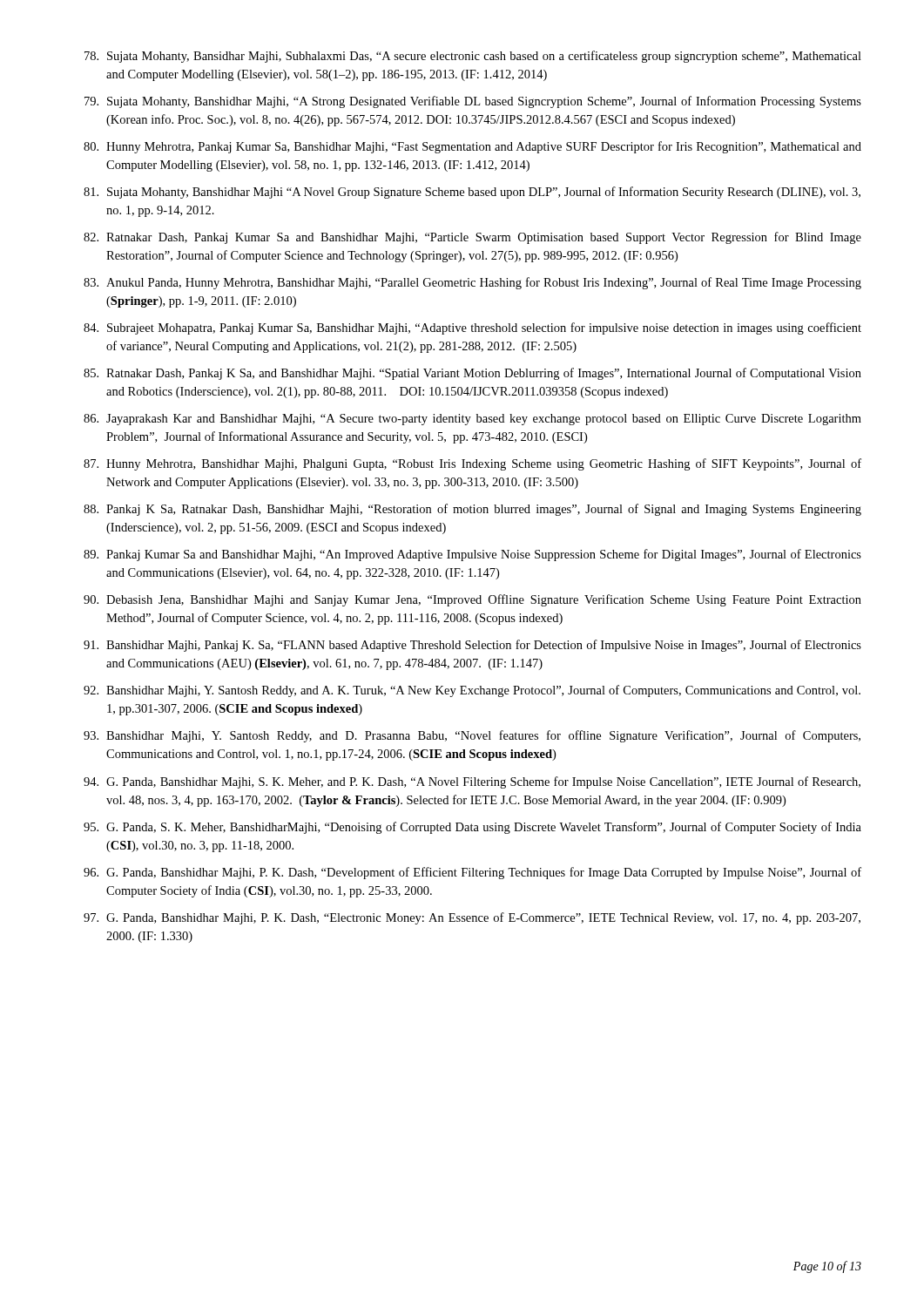Select the list item containing "92. Banshidhar Majhi, Y. Santosh Reddy,"
The image size is (924, 1307).
[x=462, y=700]
